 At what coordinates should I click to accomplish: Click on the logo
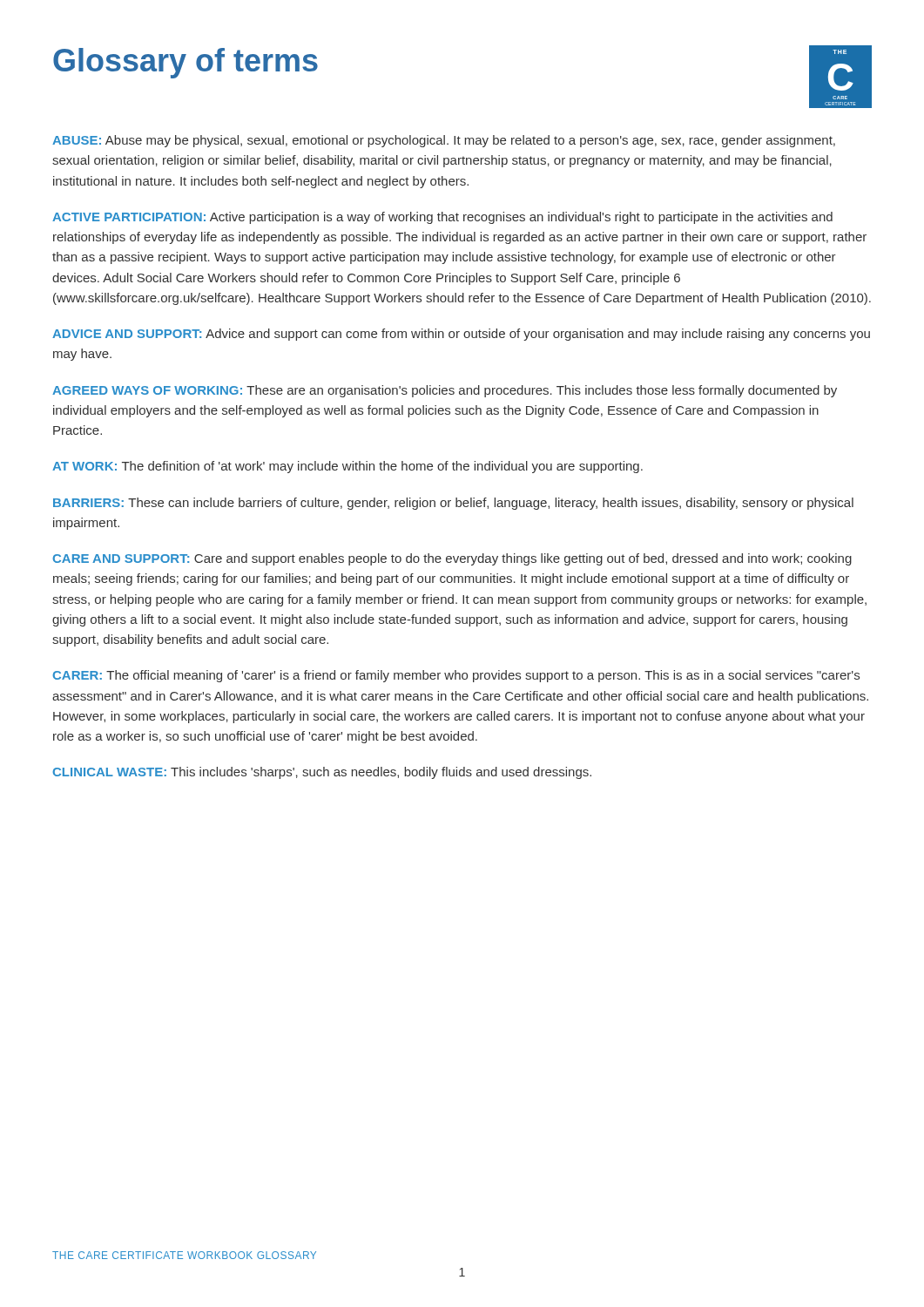[x=840, y=78]
